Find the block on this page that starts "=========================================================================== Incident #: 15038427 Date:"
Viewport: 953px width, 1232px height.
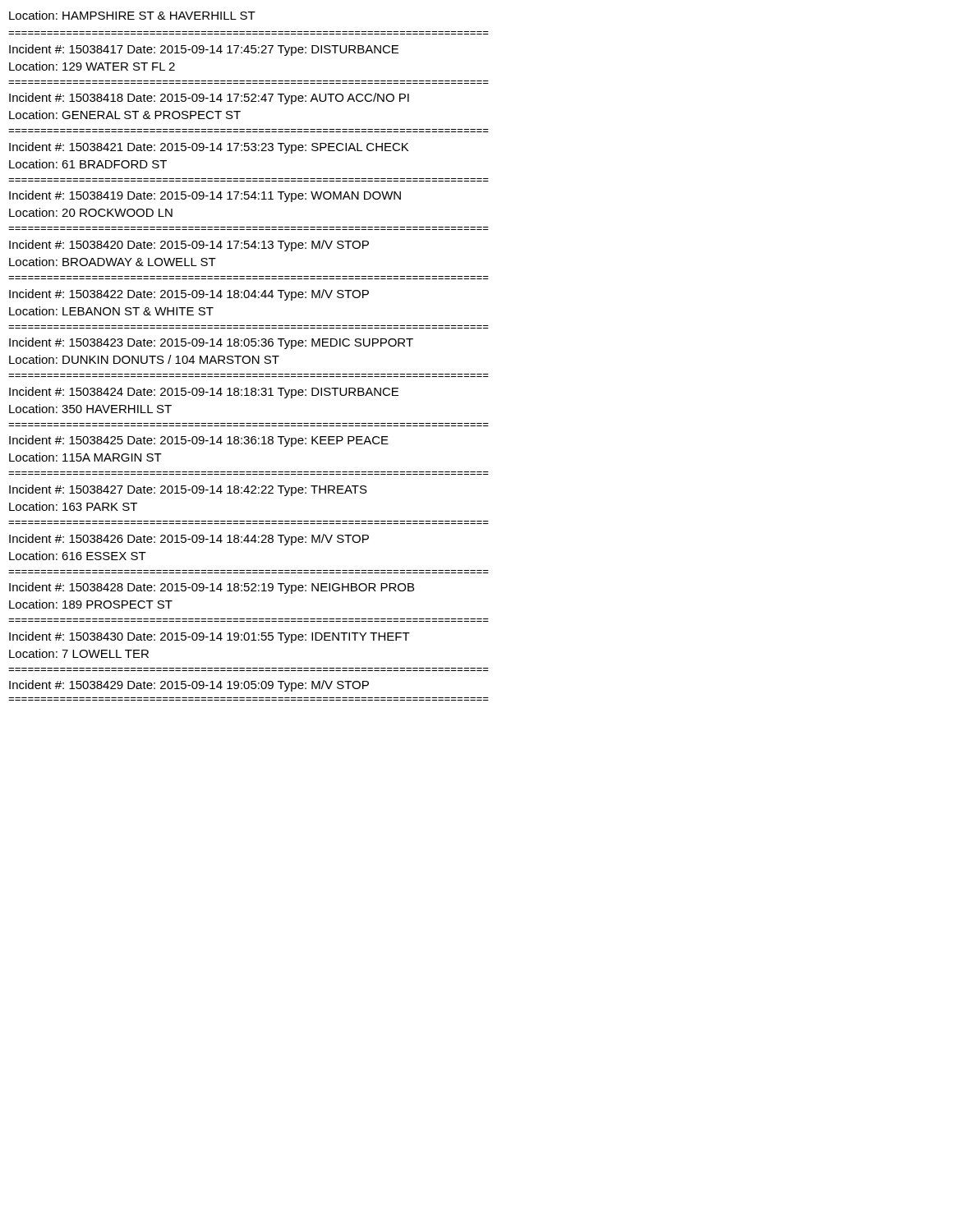[x=188, y=490]
